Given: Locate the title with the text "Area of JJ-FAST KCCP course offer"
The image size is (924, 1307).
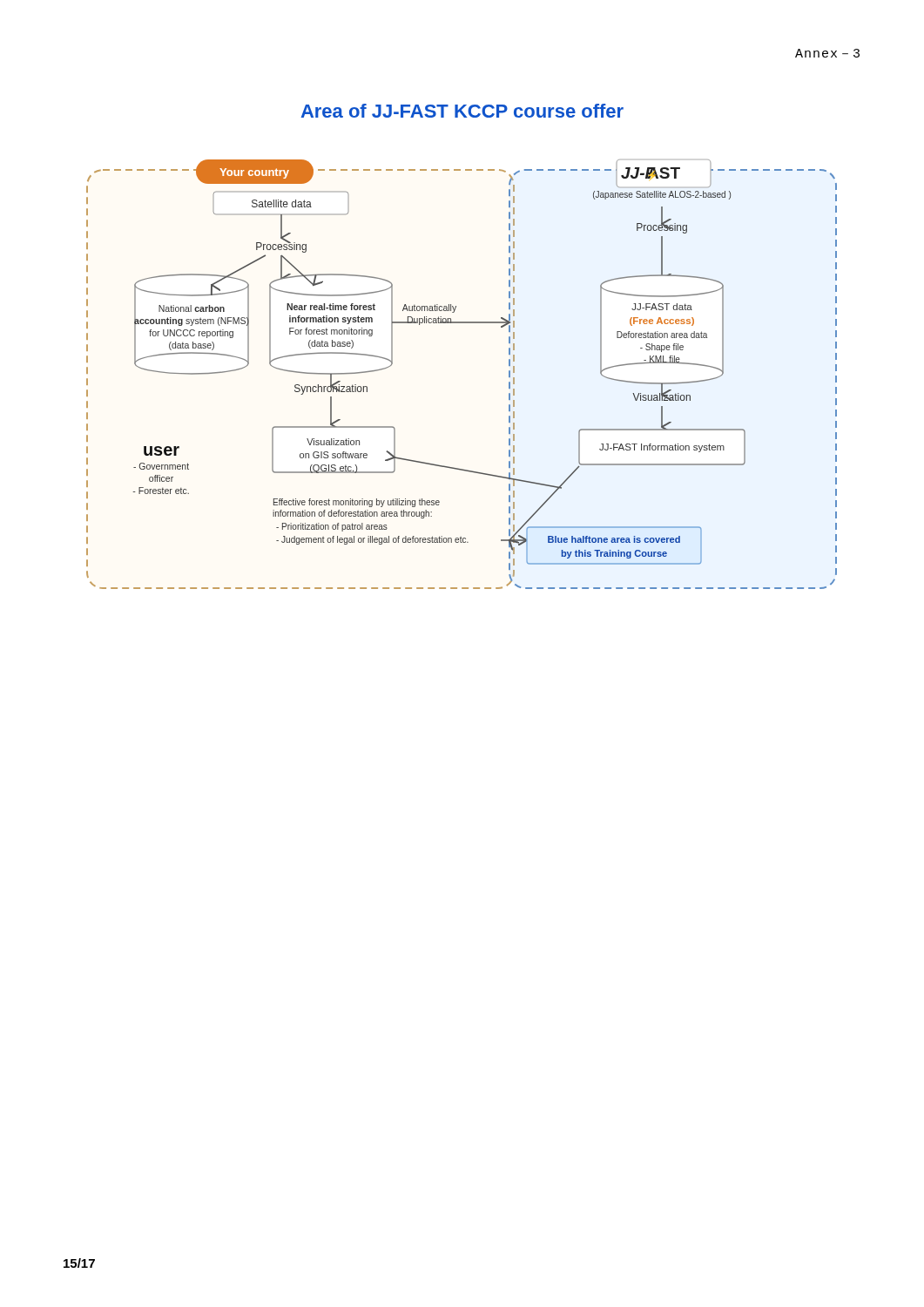Looking at the screenshot, I should (x=462, y=111).
